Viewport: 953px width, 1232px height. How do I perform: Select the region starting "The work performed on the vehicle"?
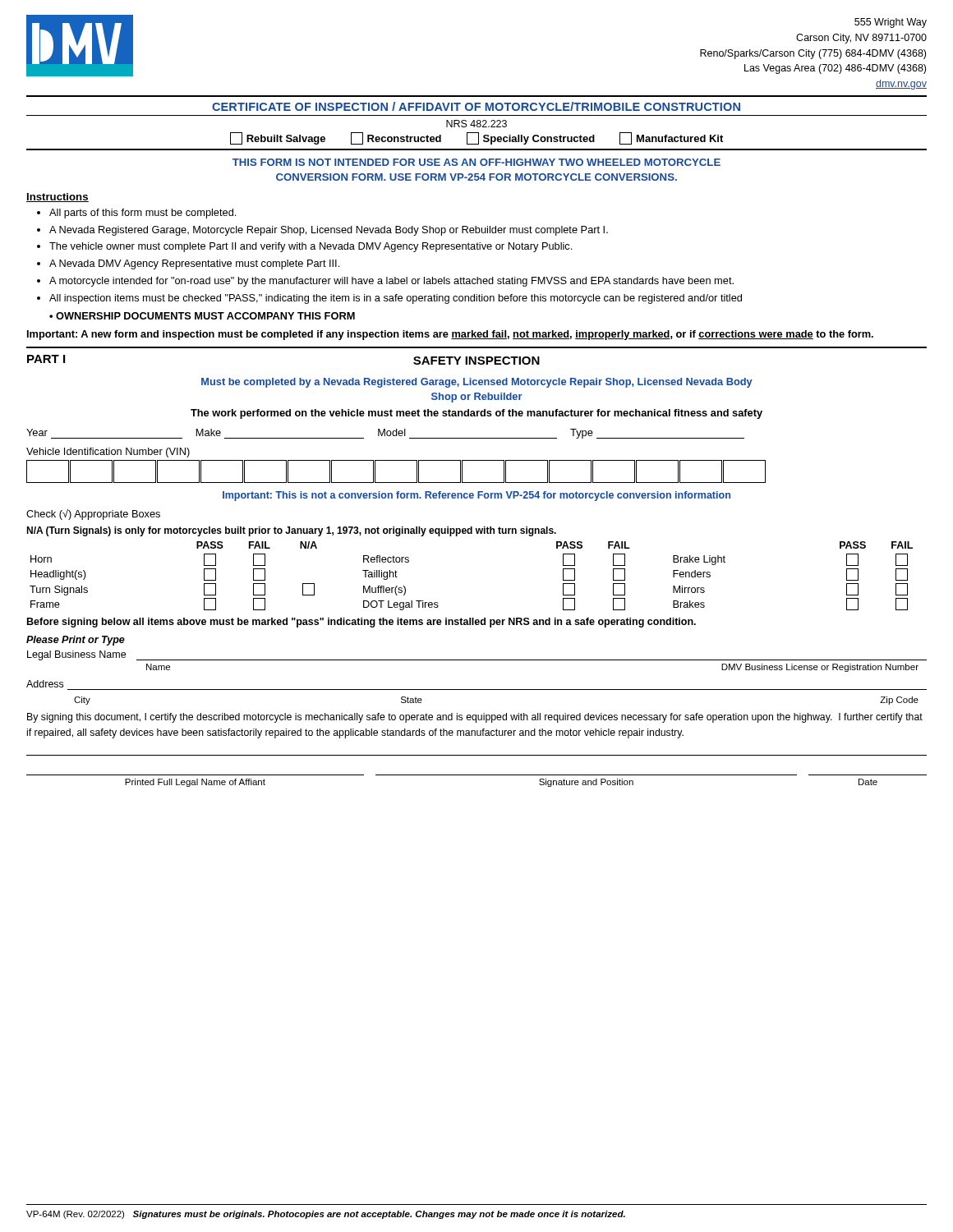(476, 412)
